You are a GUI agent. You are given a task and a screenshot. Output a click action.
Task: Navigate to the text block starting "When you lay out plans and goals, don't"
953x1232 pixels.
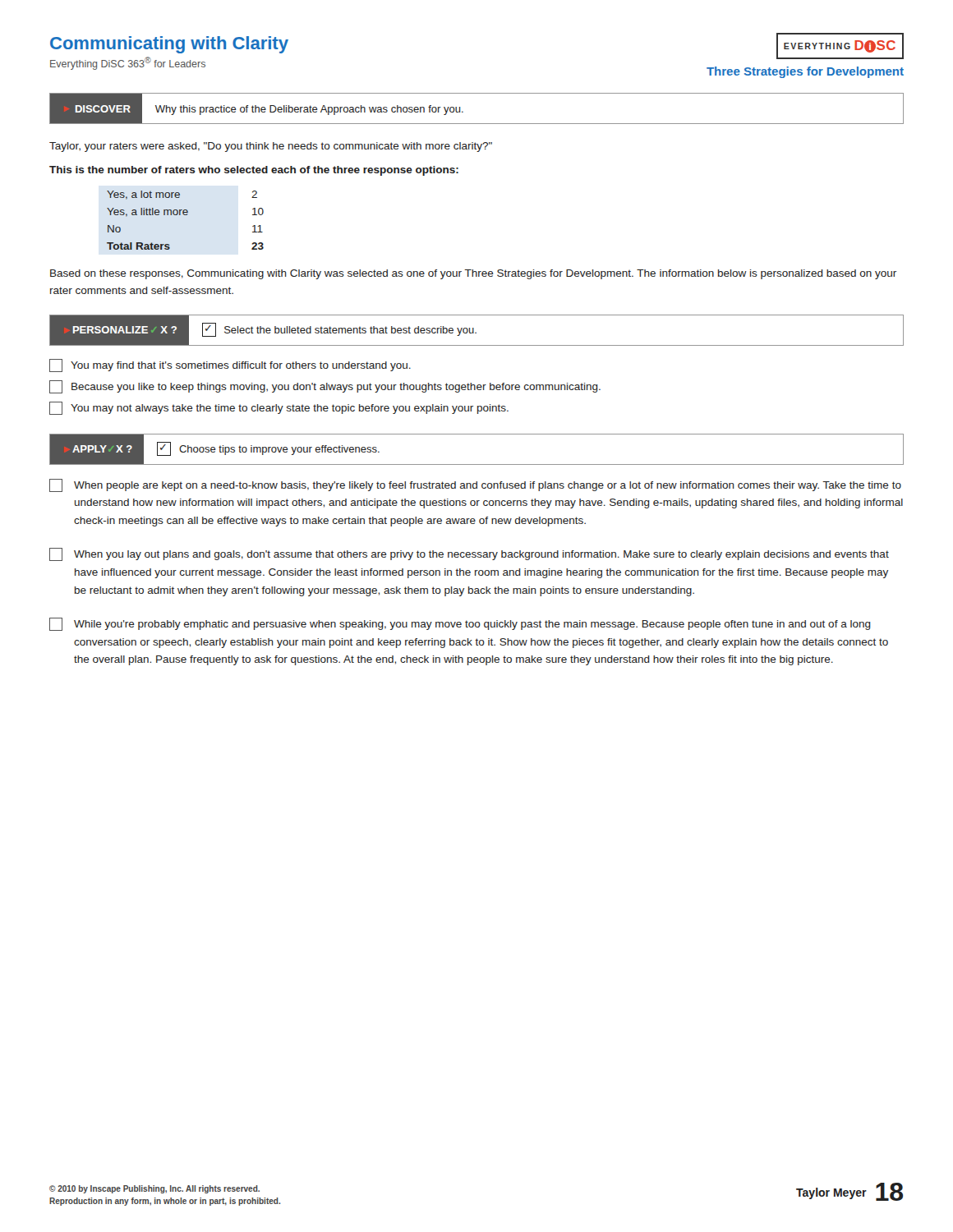pos(476,572)
